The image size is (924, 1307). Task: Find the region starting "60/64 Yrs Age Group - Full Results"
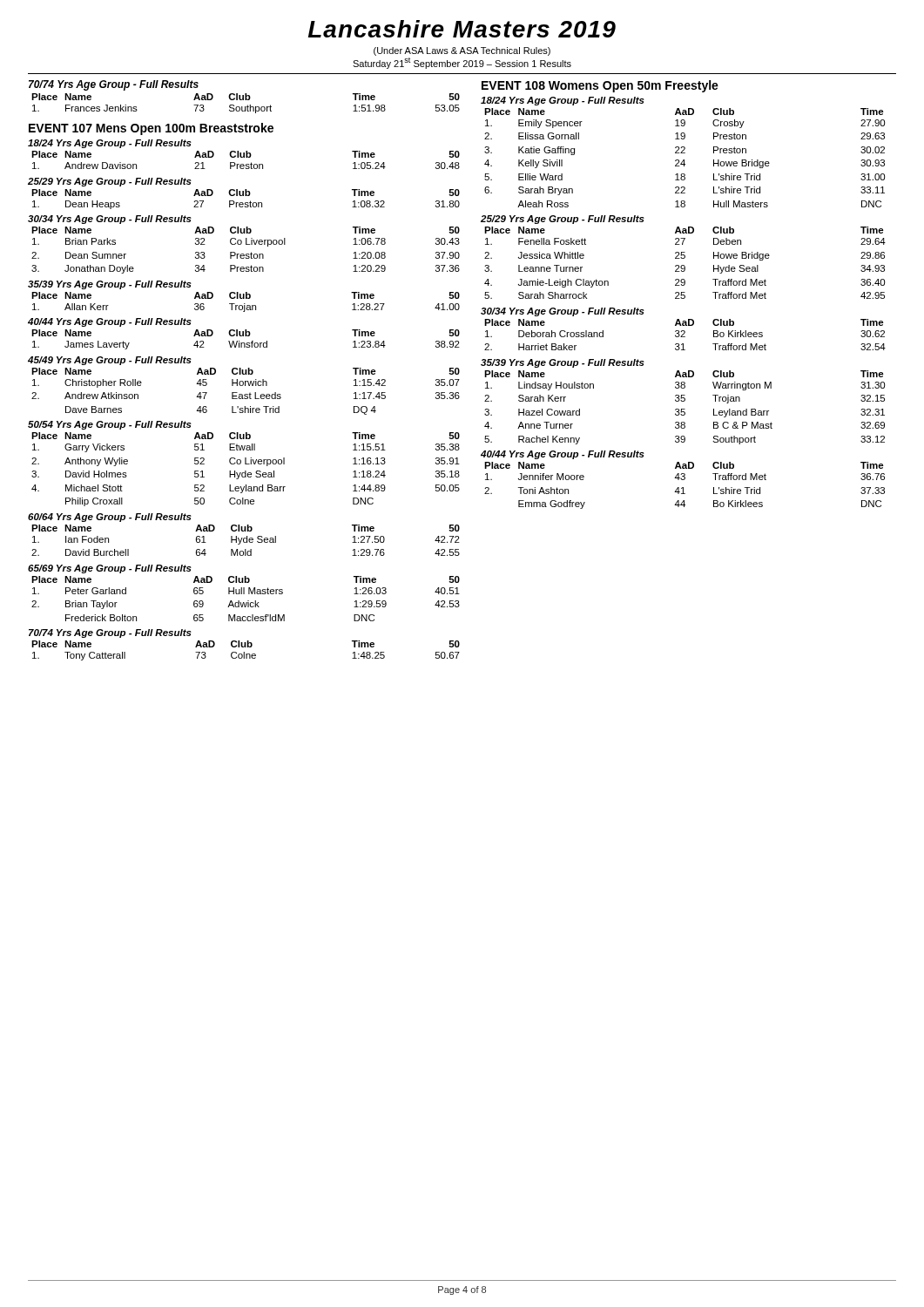pyautogui.click(x=110, y=517)
